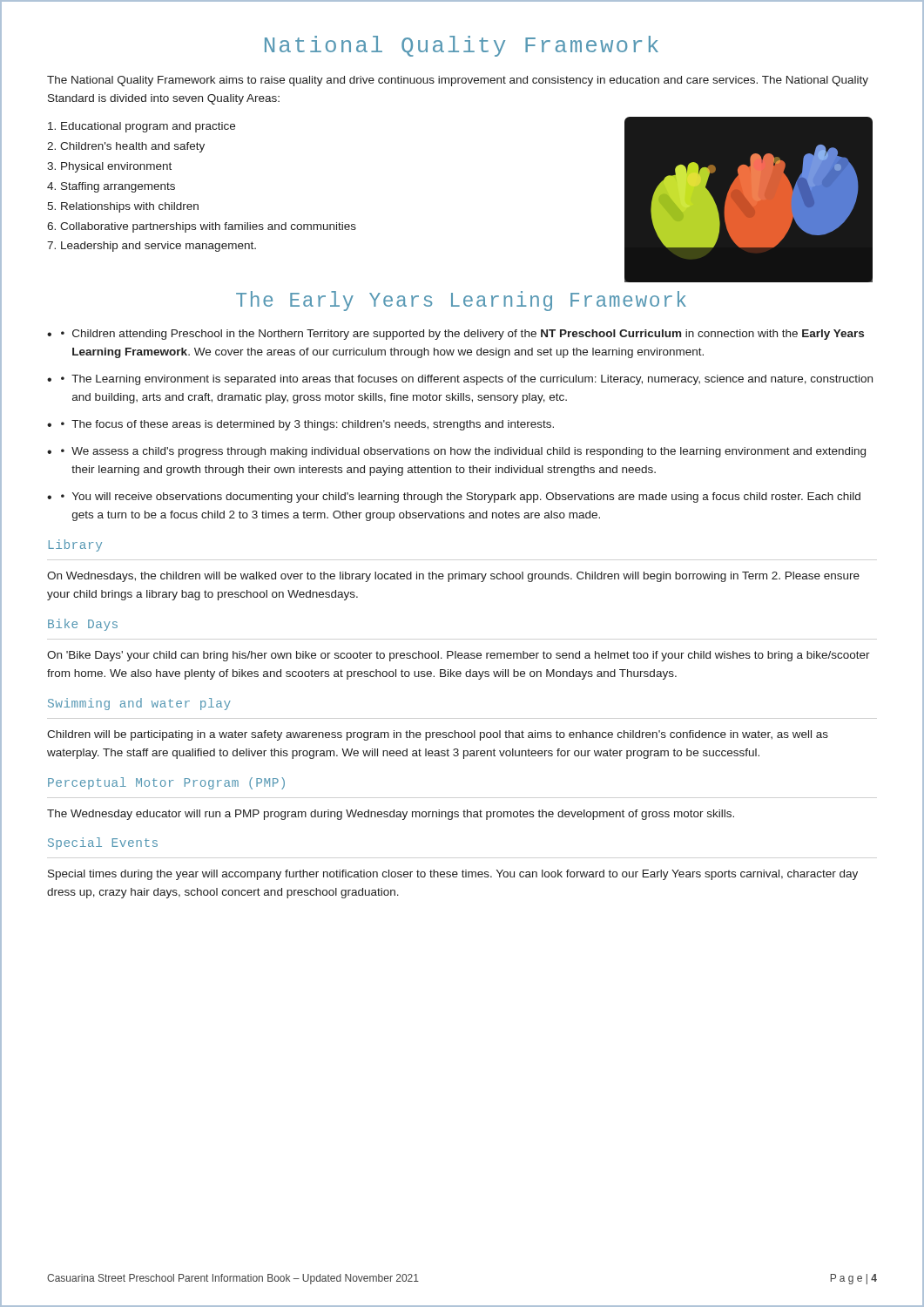The image size is (924, 1307).
Task: Select the list item that says "2. Children's health and safety"
Action: tap(126, 146)
